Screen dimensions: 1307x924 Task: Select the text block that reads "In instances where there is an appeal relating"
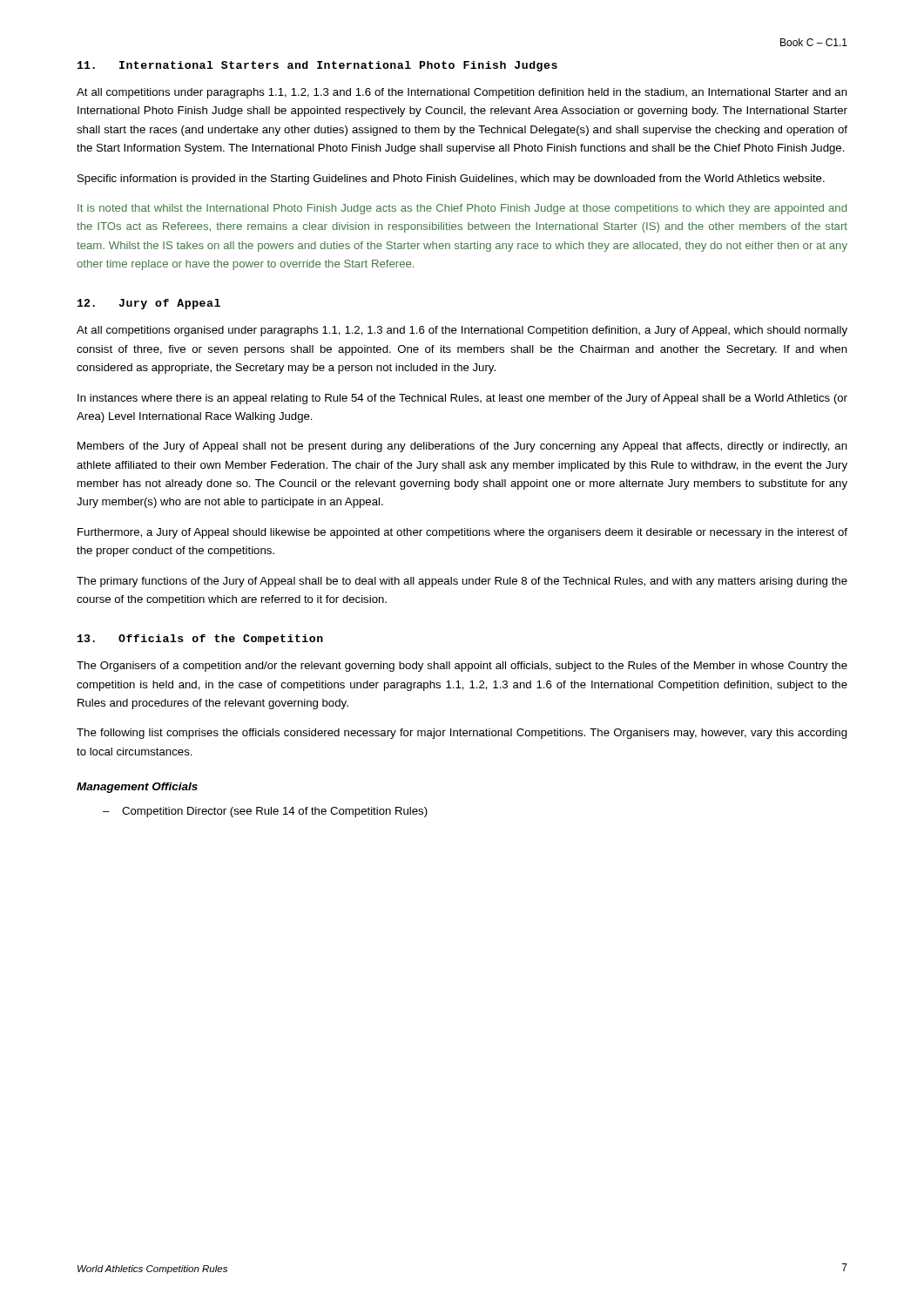click(462, 407)
